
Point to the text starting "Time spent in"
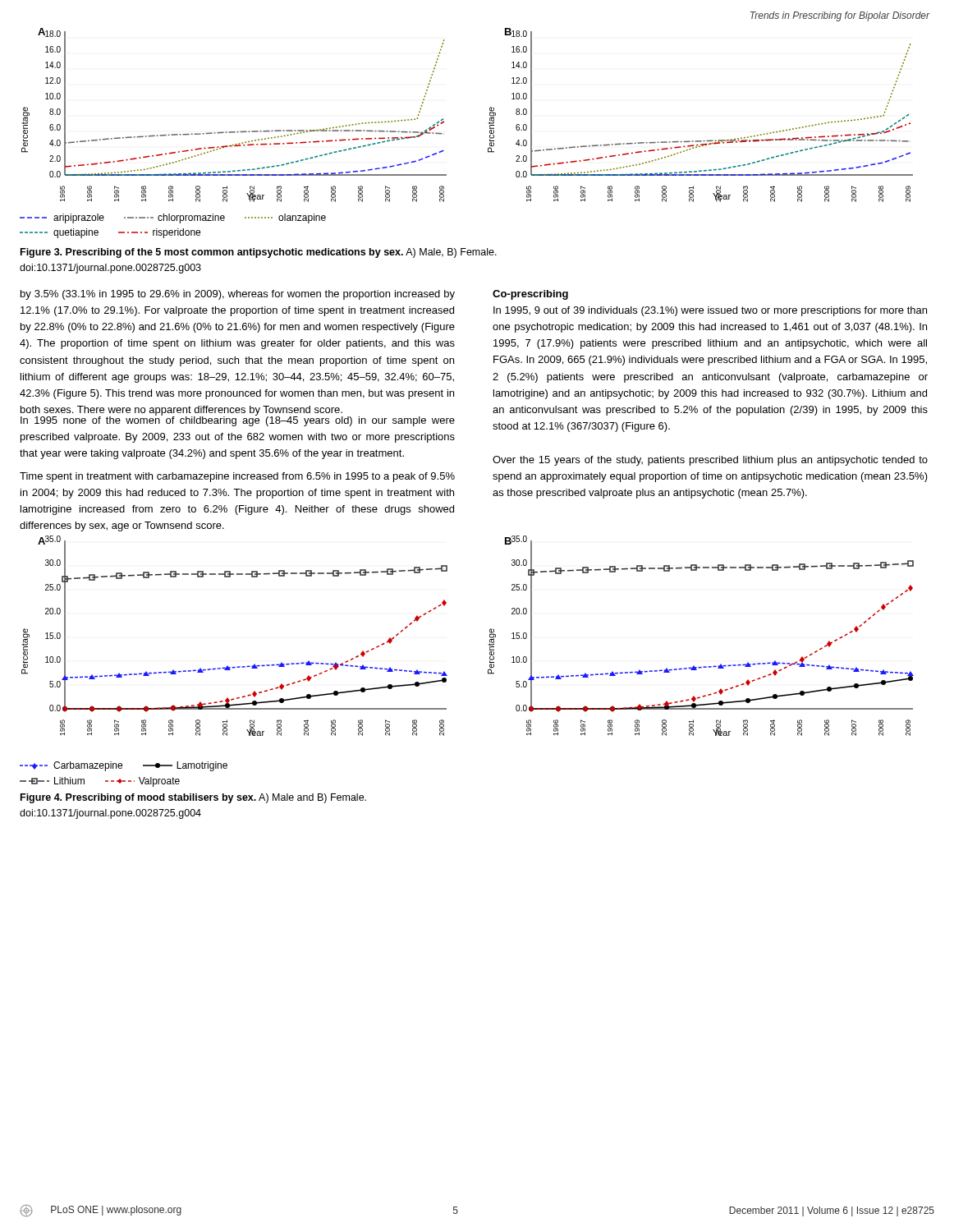coord(237,501)
